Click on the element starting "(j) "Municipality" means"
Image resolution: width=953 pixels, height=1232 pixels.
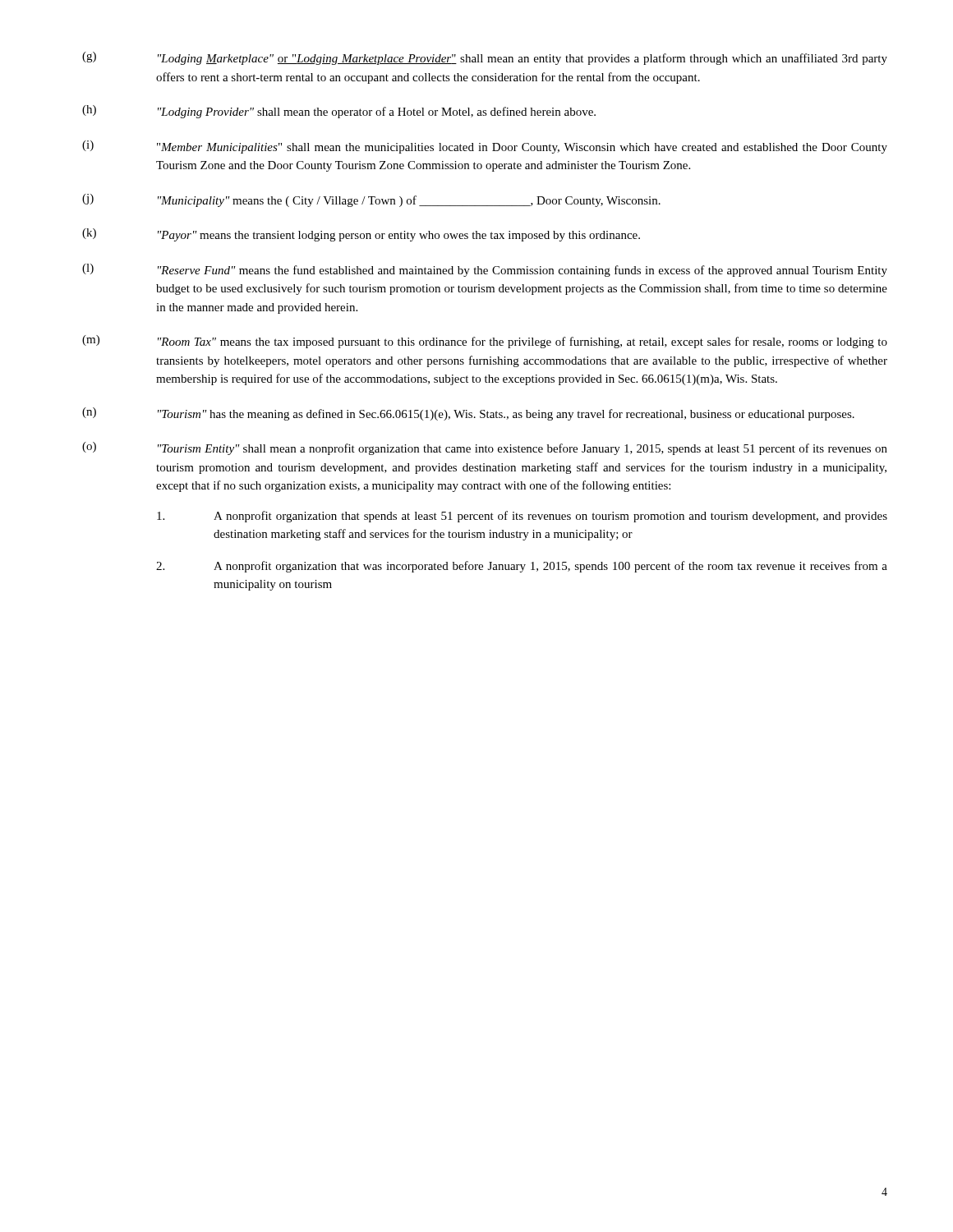[485, 200]
